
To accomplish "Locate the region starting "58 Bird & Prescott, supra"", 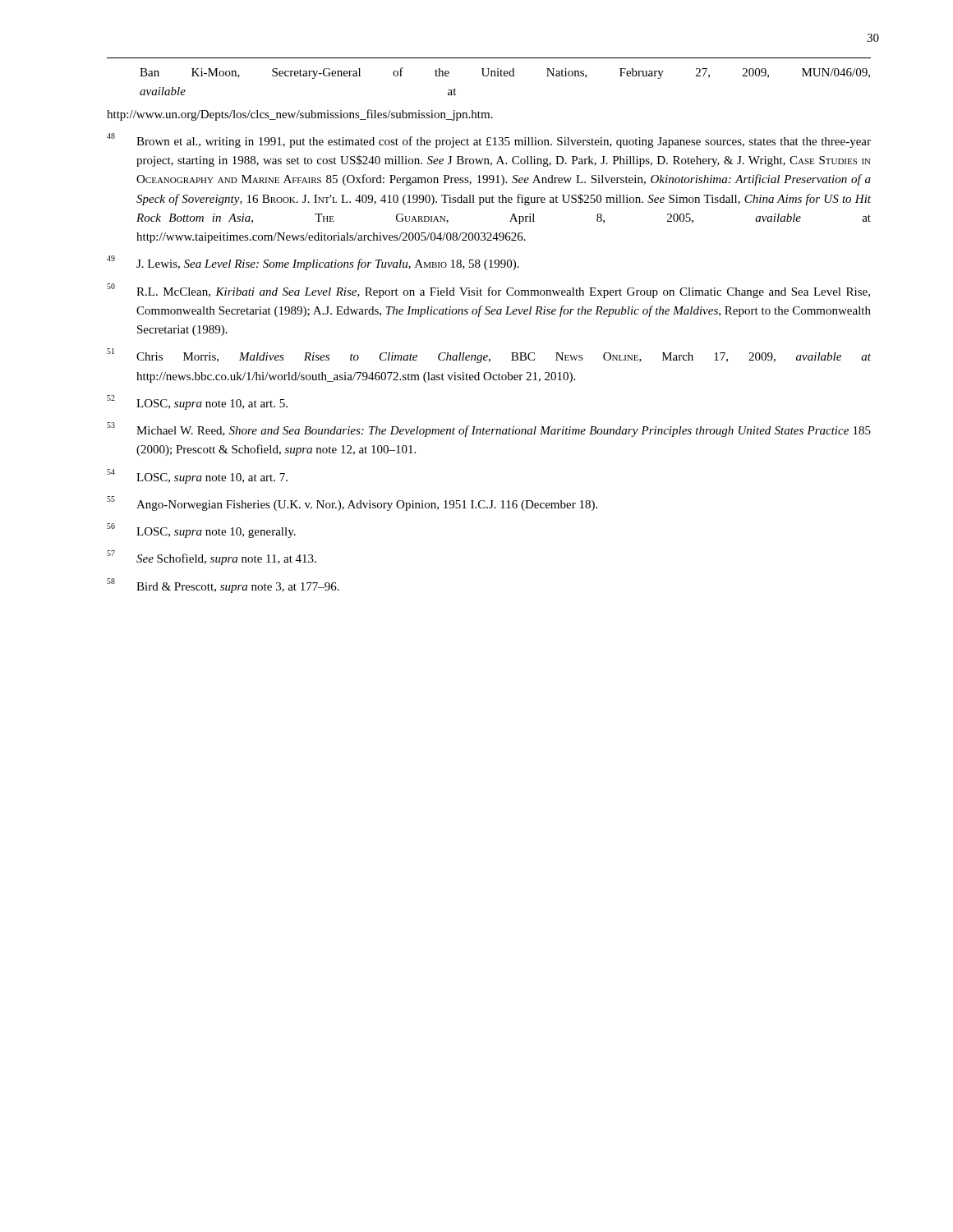I will [223, 586].
